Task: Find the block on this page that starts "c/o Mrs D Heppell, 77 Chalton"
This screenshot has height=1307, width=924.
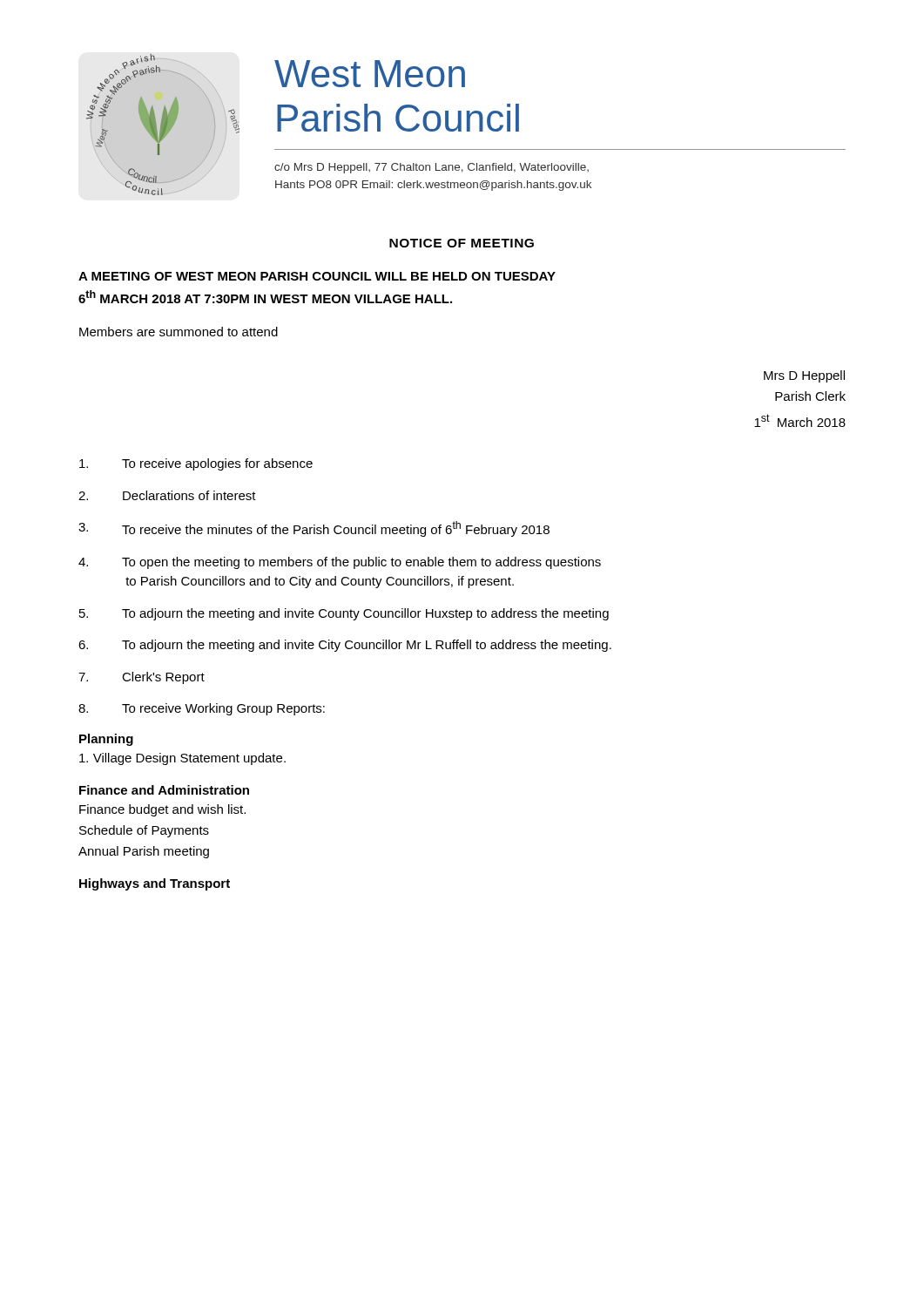Action: (433, 176)
